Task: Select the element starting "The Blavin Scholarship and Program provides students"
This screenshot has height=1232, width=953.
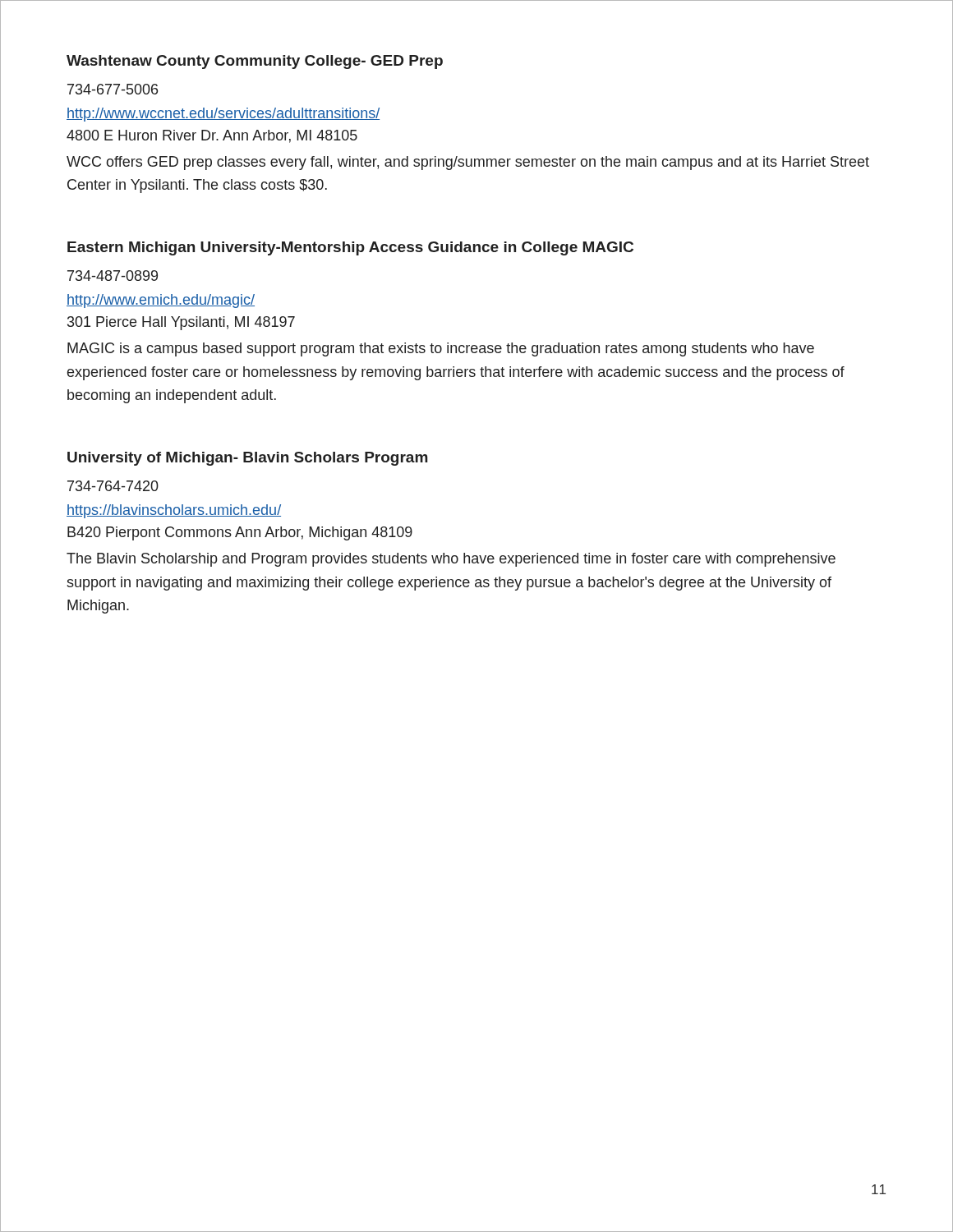Action: [x=451, y=582]
